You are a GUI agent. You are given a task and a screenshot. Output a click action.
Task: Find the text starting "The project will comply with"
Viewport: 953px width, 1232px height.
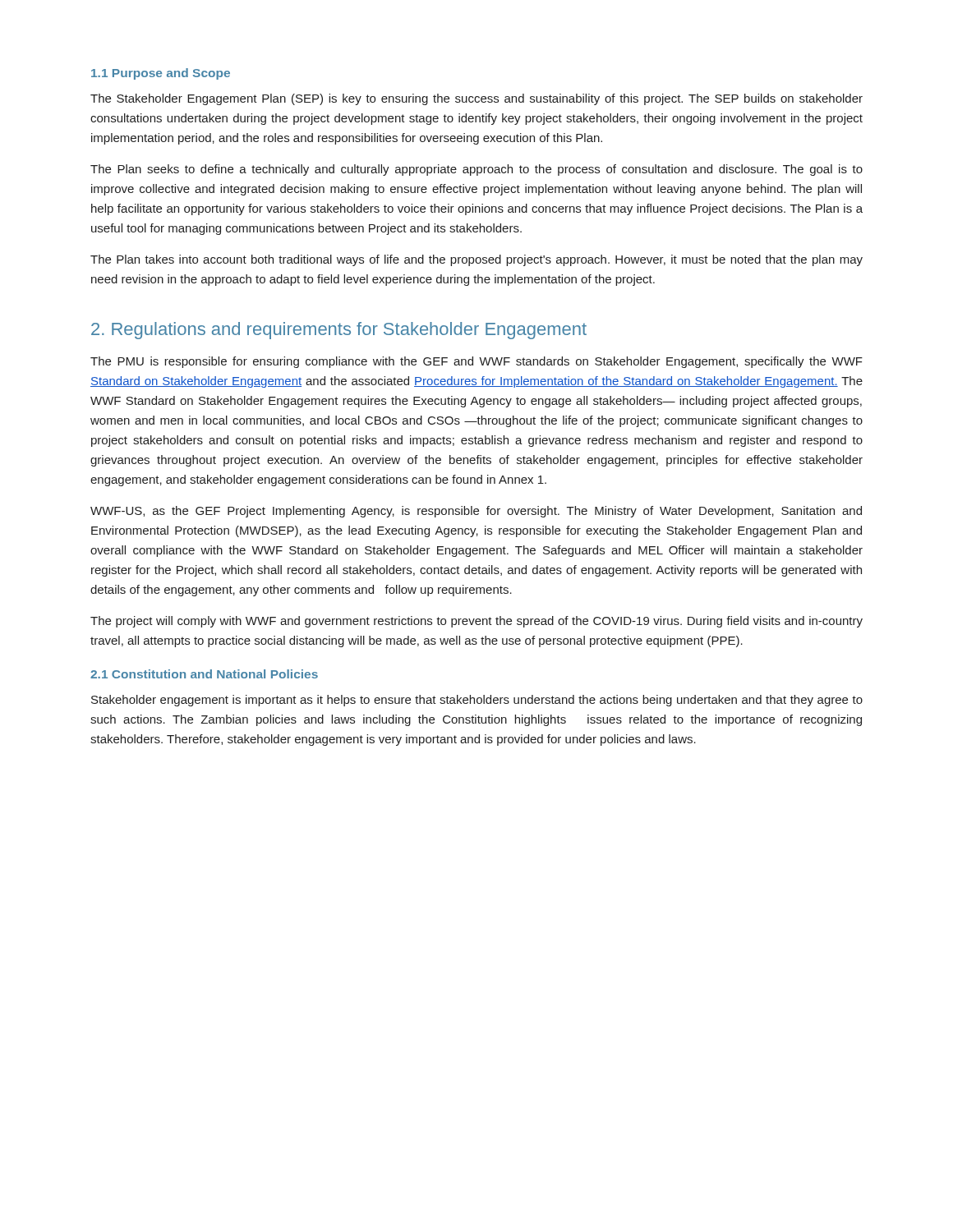pos(476,631)
